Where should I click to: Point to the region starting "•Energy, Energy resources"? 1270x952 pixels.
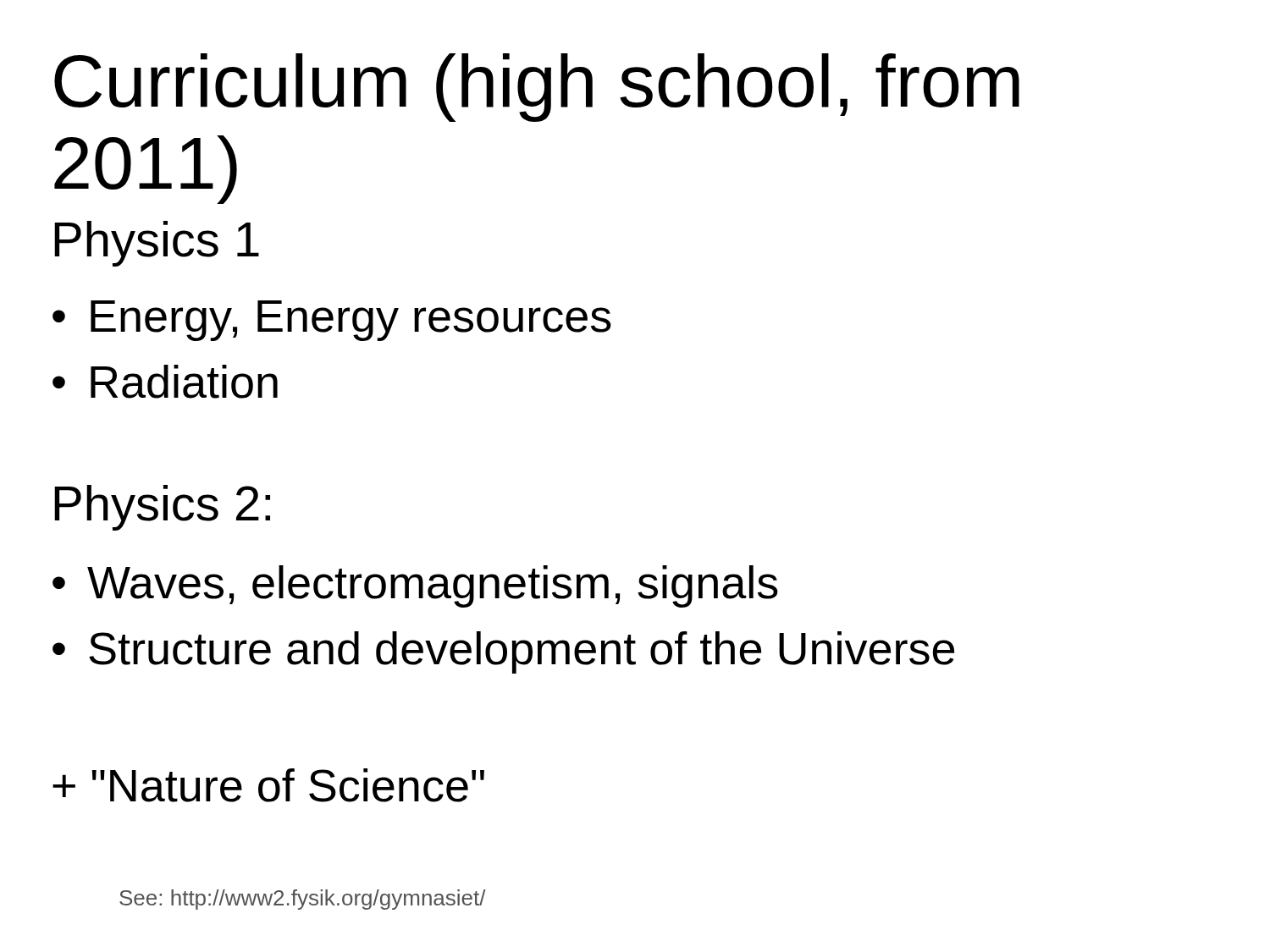(x=332, y=316)
